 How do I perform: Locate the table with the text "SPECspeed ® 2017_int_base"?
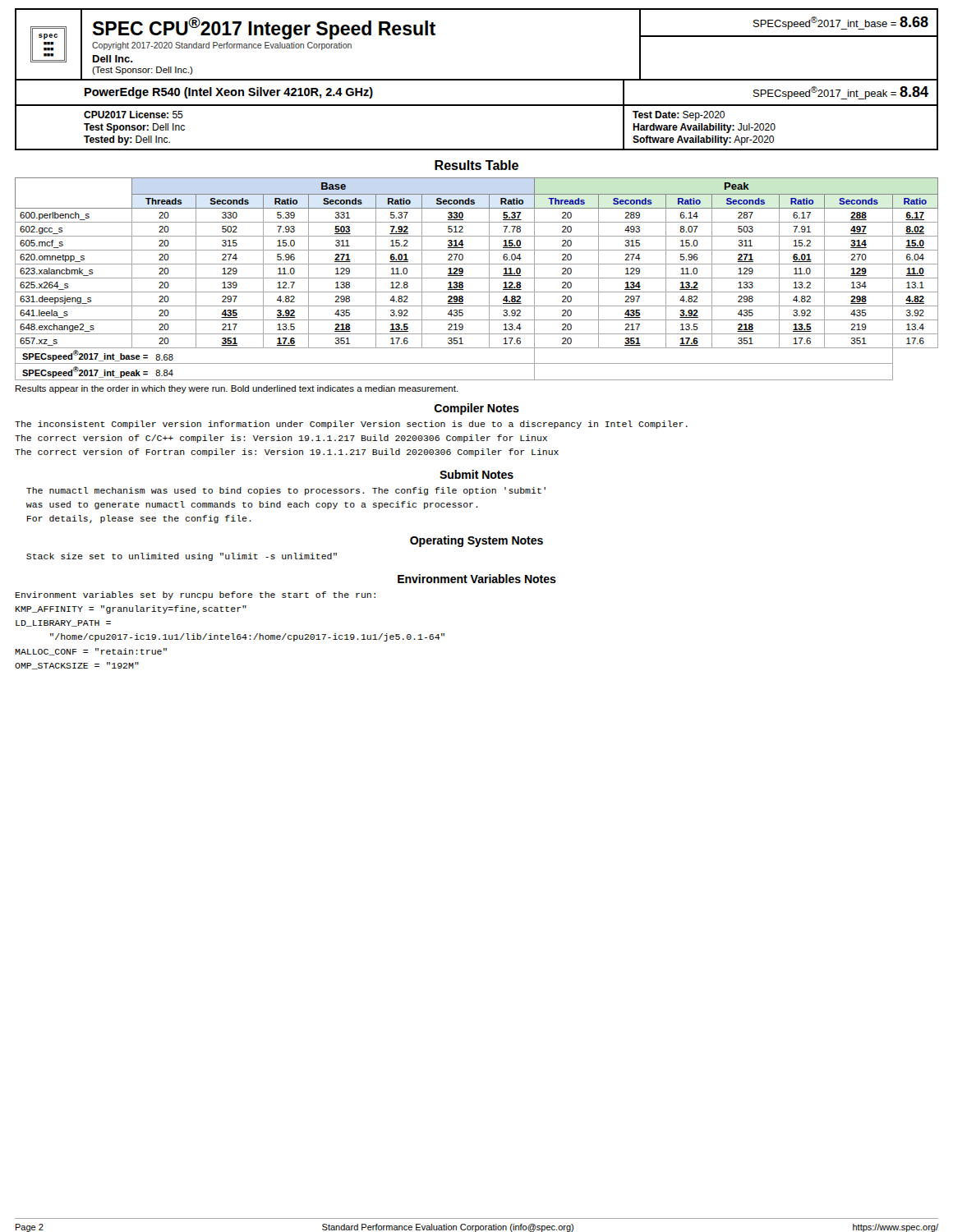point(476,279)
